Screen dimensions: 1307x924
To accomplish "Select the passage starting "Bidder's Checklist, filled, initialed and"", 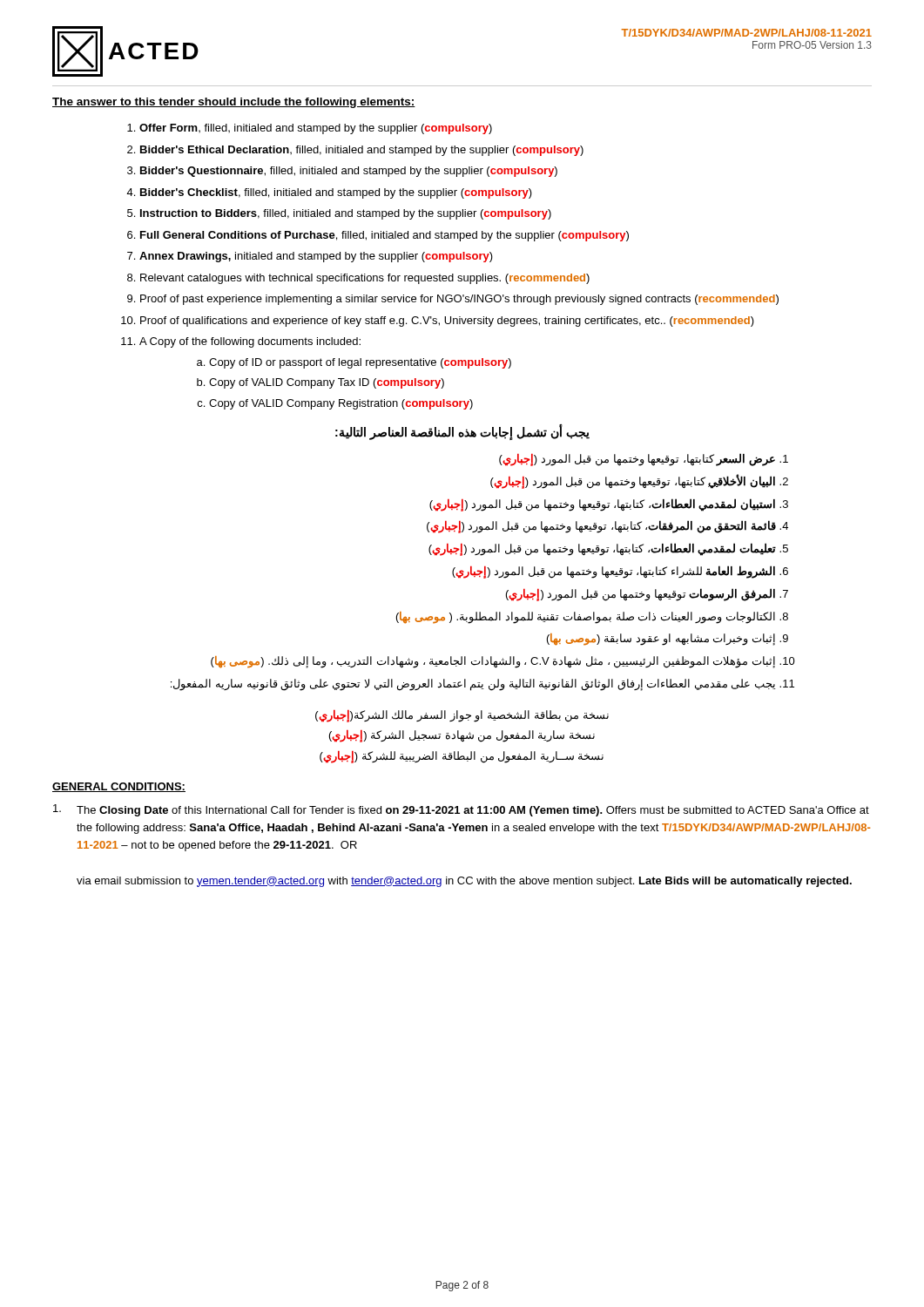I will pos(336,192).
